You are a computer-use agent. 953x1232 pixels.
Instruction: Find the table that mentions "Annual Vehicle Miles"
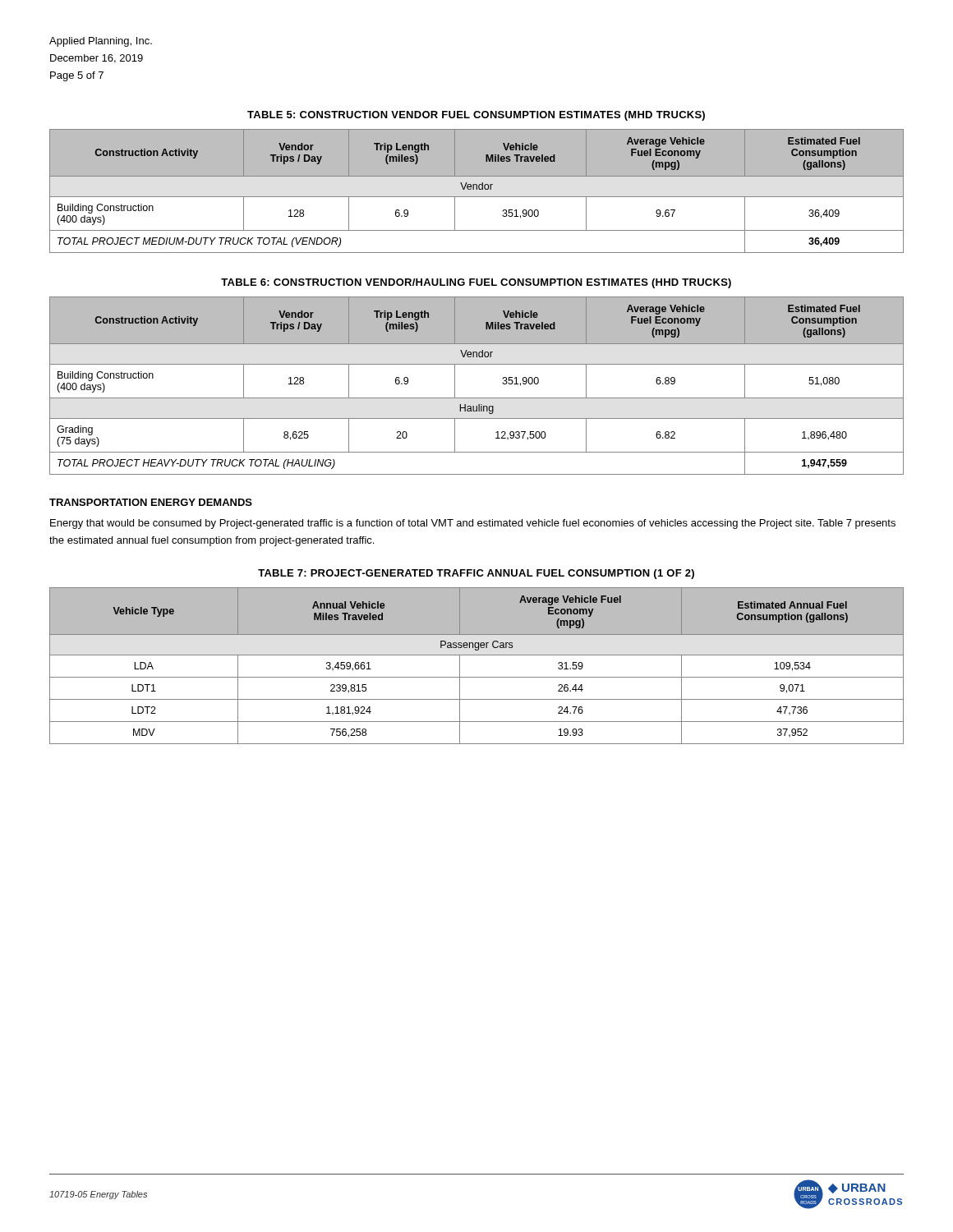click(x=476, y=665)
